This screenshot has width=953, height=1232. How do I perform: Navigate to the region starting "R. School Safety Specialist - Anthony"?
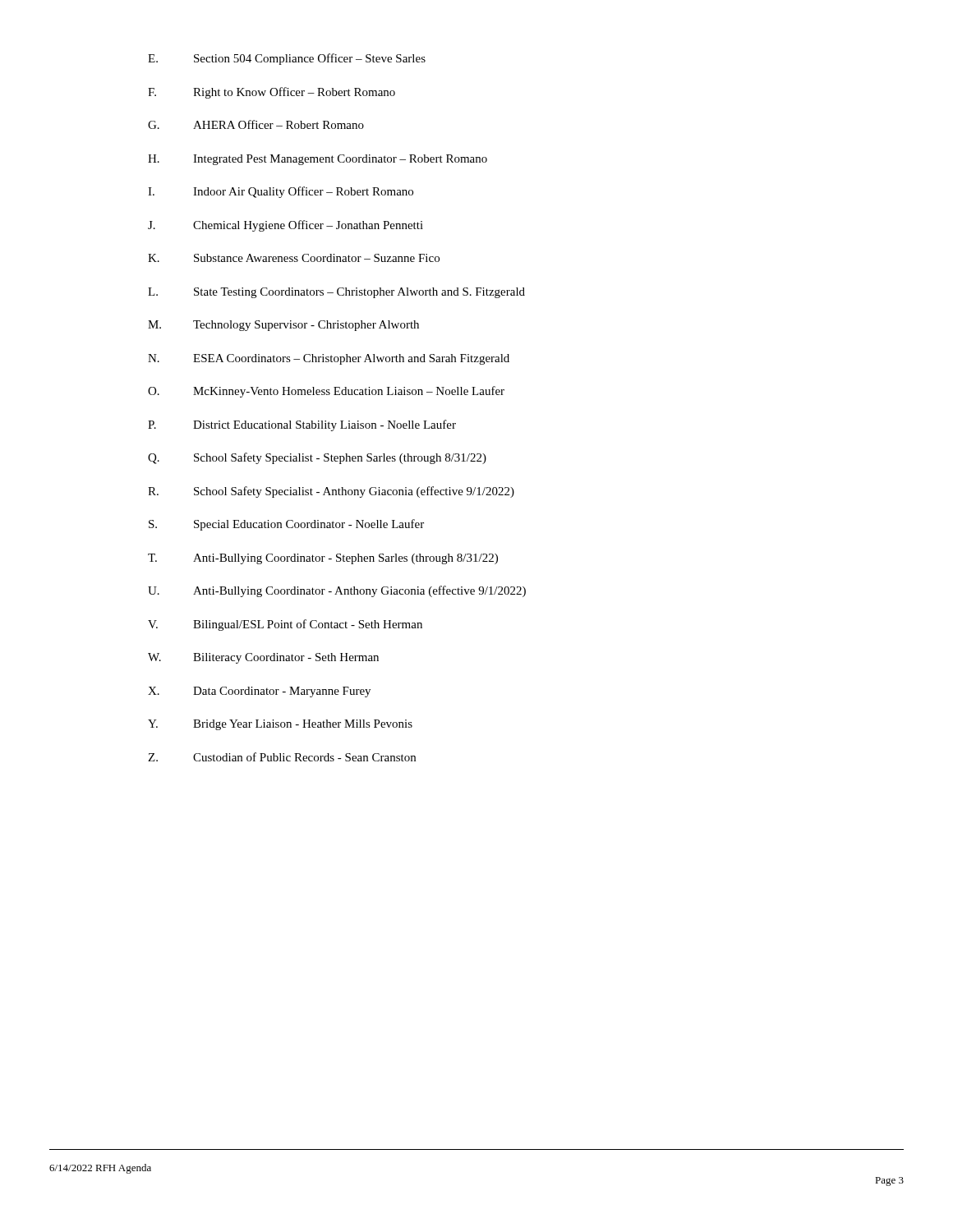click(331, 491)
